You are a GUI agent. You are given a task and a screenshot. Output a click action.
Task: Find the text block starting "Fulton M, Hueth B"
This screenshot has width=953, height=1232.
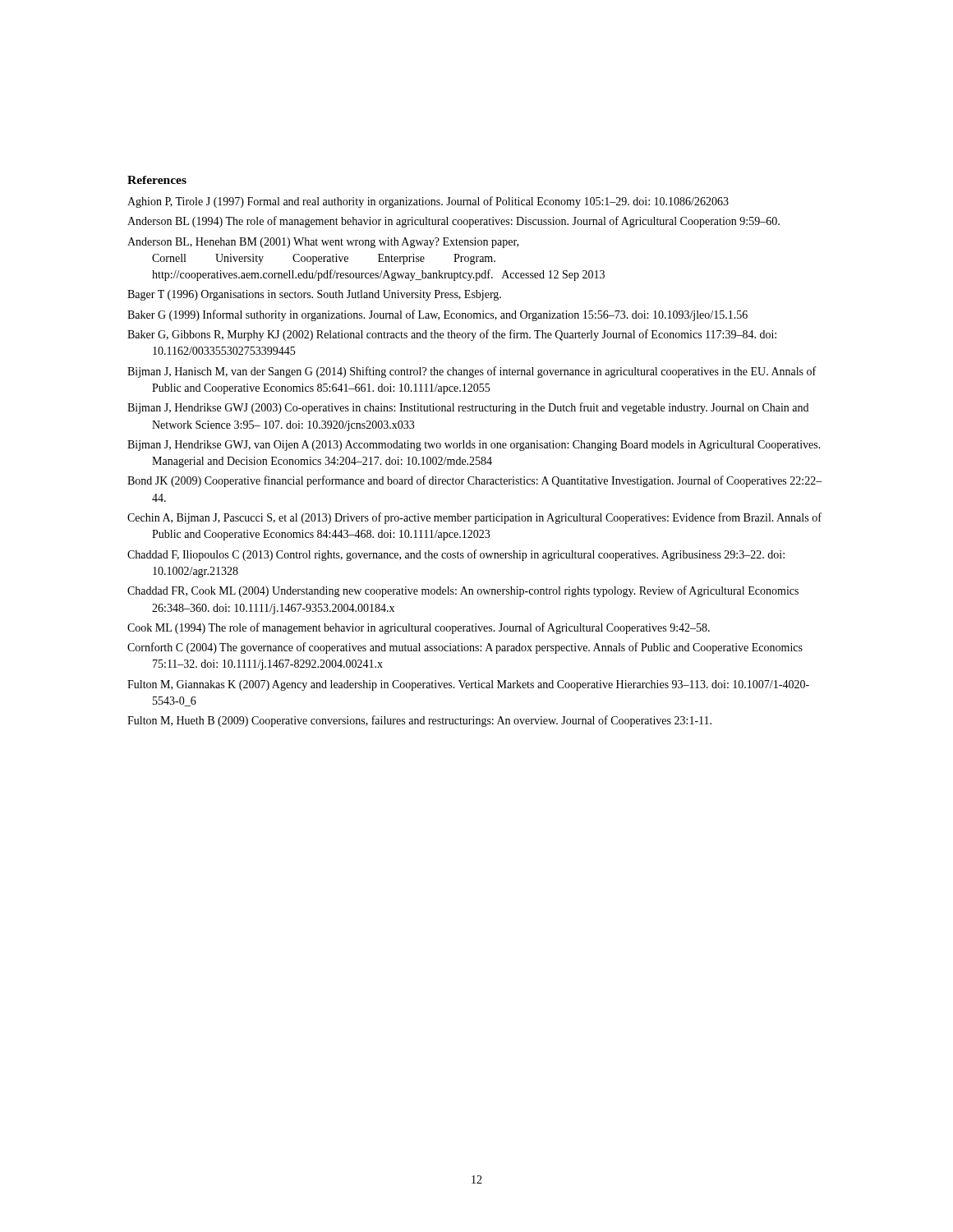[420, 721]
